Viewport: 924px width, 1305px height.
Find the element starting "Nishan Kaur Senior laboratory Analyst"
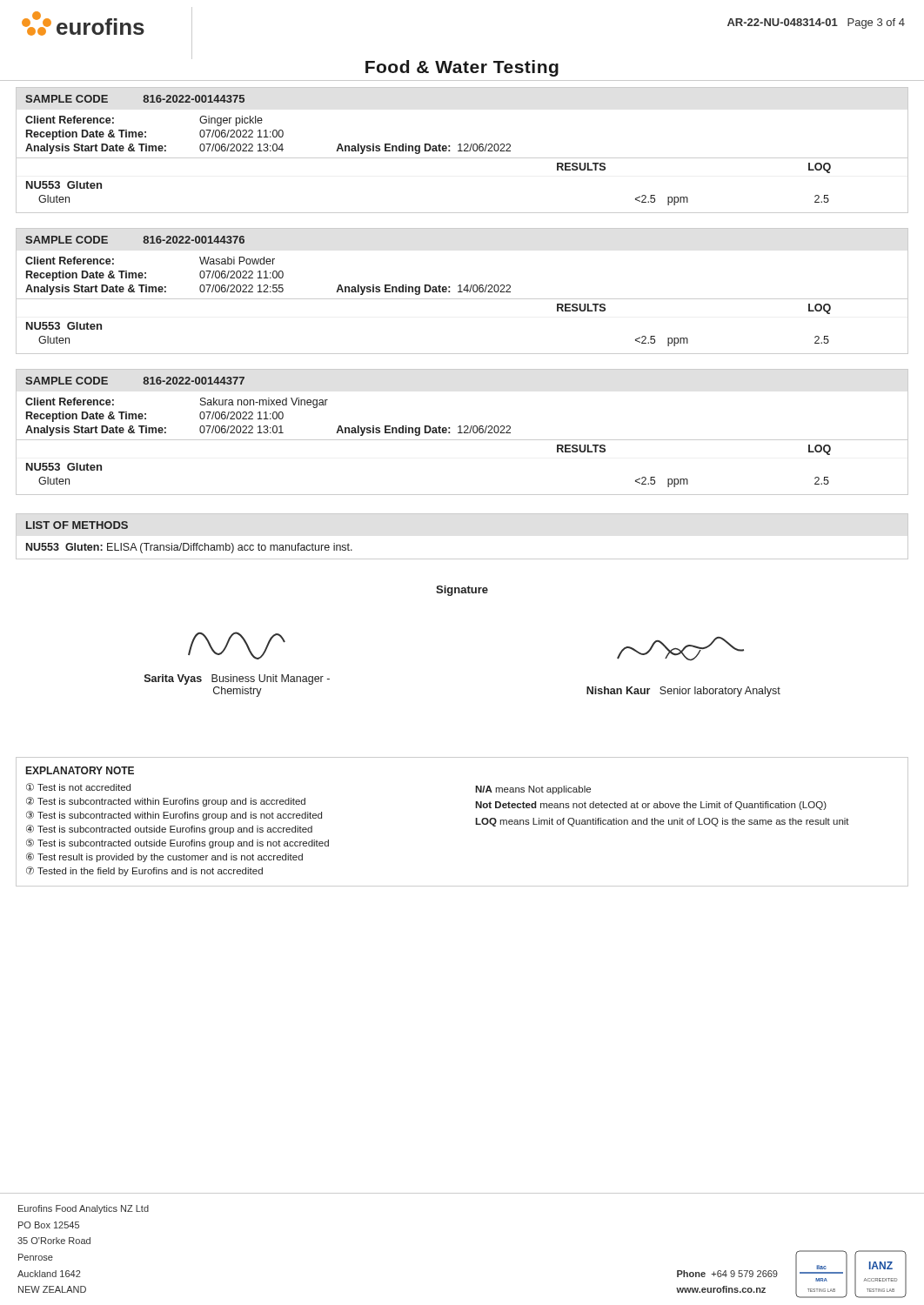(683, 691)
